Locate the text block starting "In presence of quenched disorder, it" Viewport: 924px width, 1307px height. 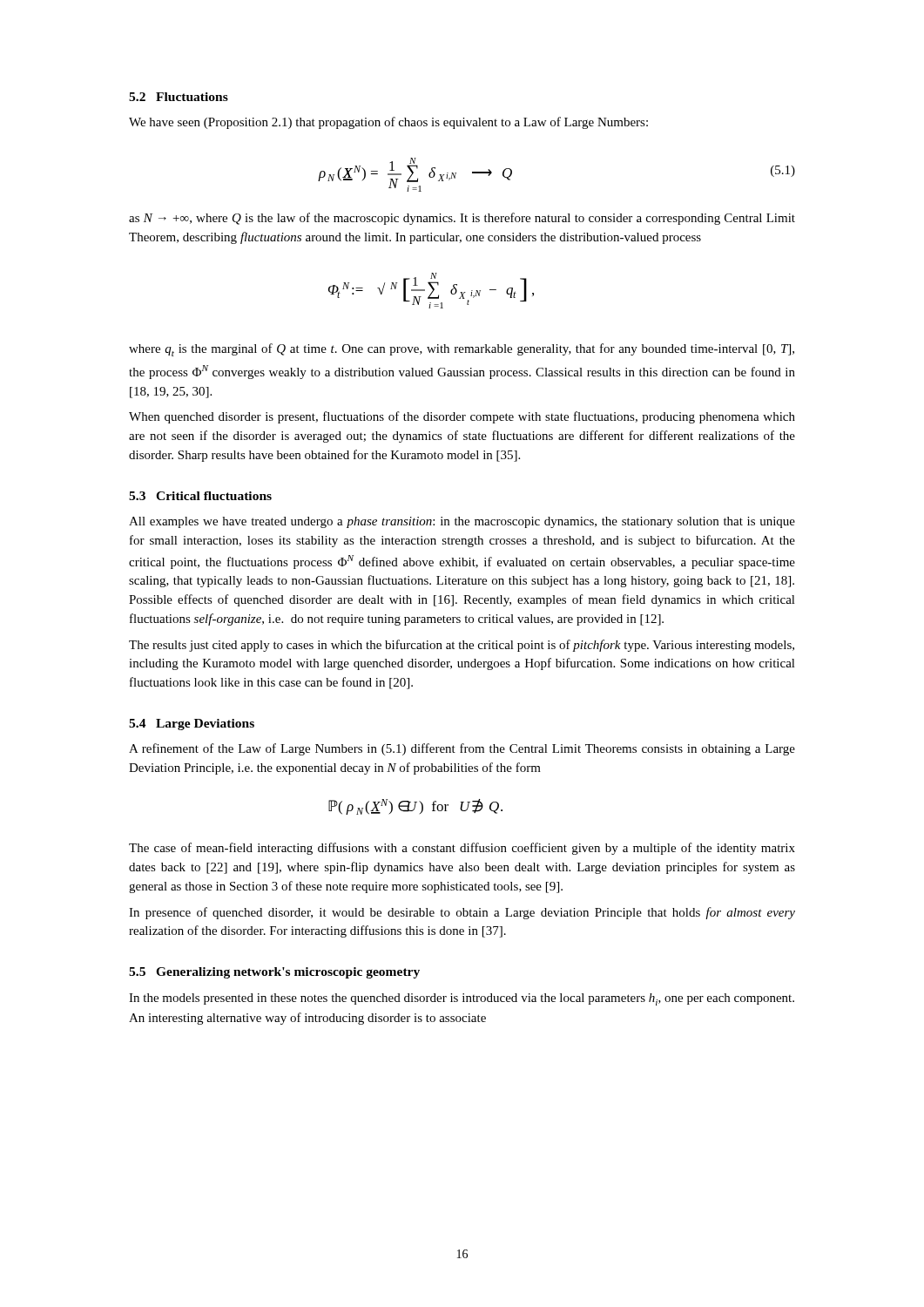[462, 922]
